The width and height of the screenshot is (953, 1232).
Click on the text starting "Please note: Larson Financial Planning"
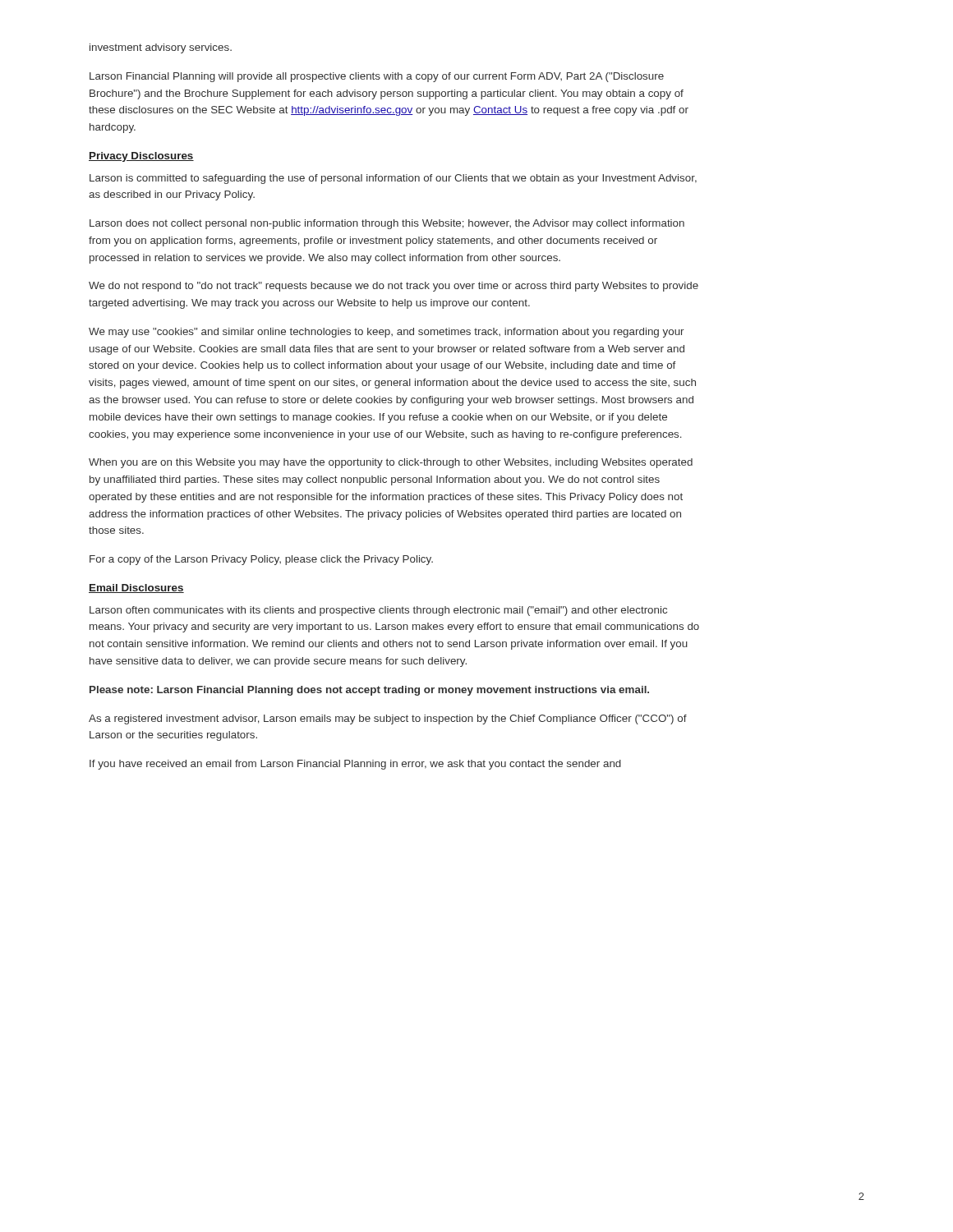point(397,690)
